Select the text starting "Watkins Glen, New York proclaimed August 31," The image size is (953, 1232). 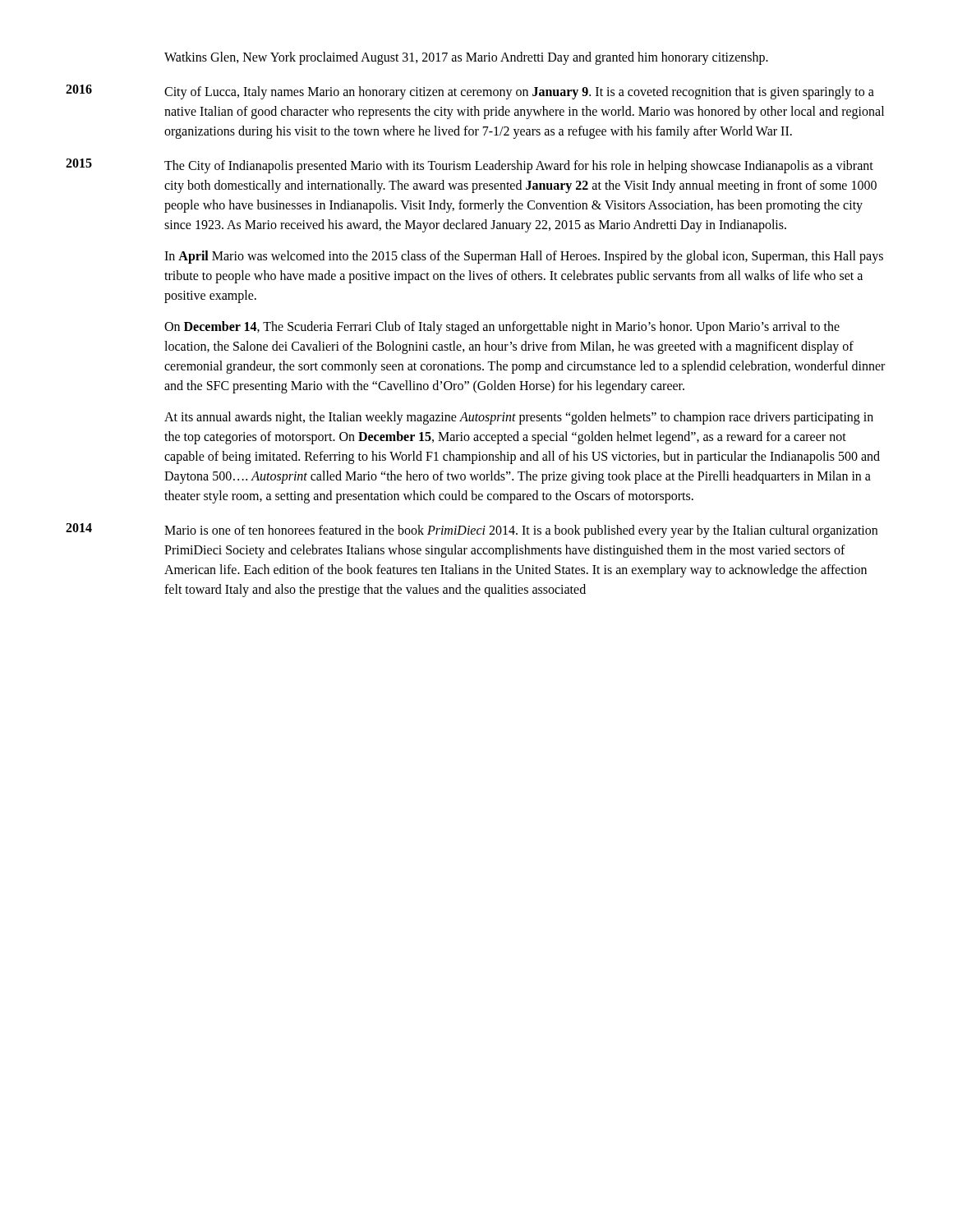point(466,57)
